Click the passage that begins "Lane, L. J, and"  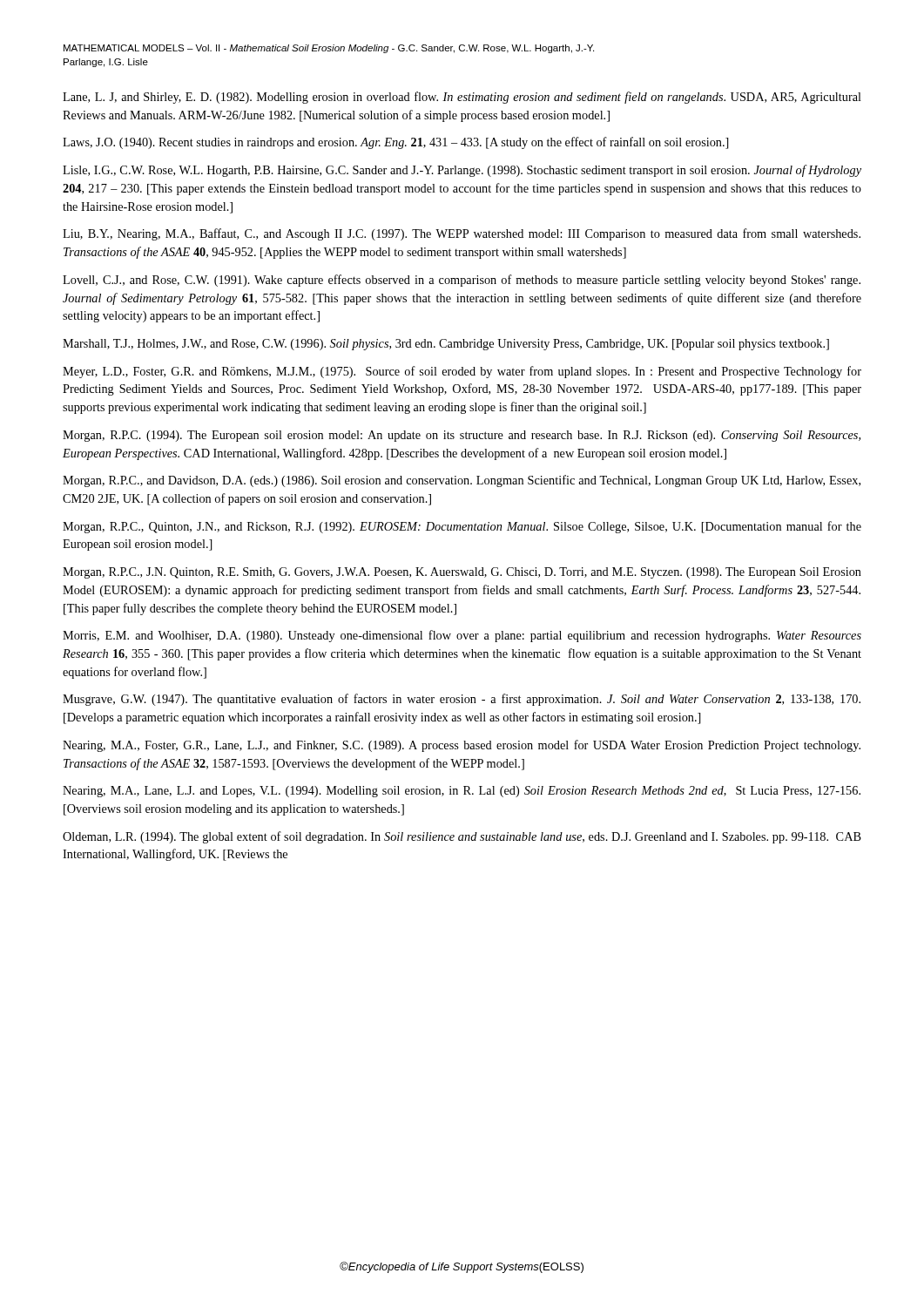point(462,106)
